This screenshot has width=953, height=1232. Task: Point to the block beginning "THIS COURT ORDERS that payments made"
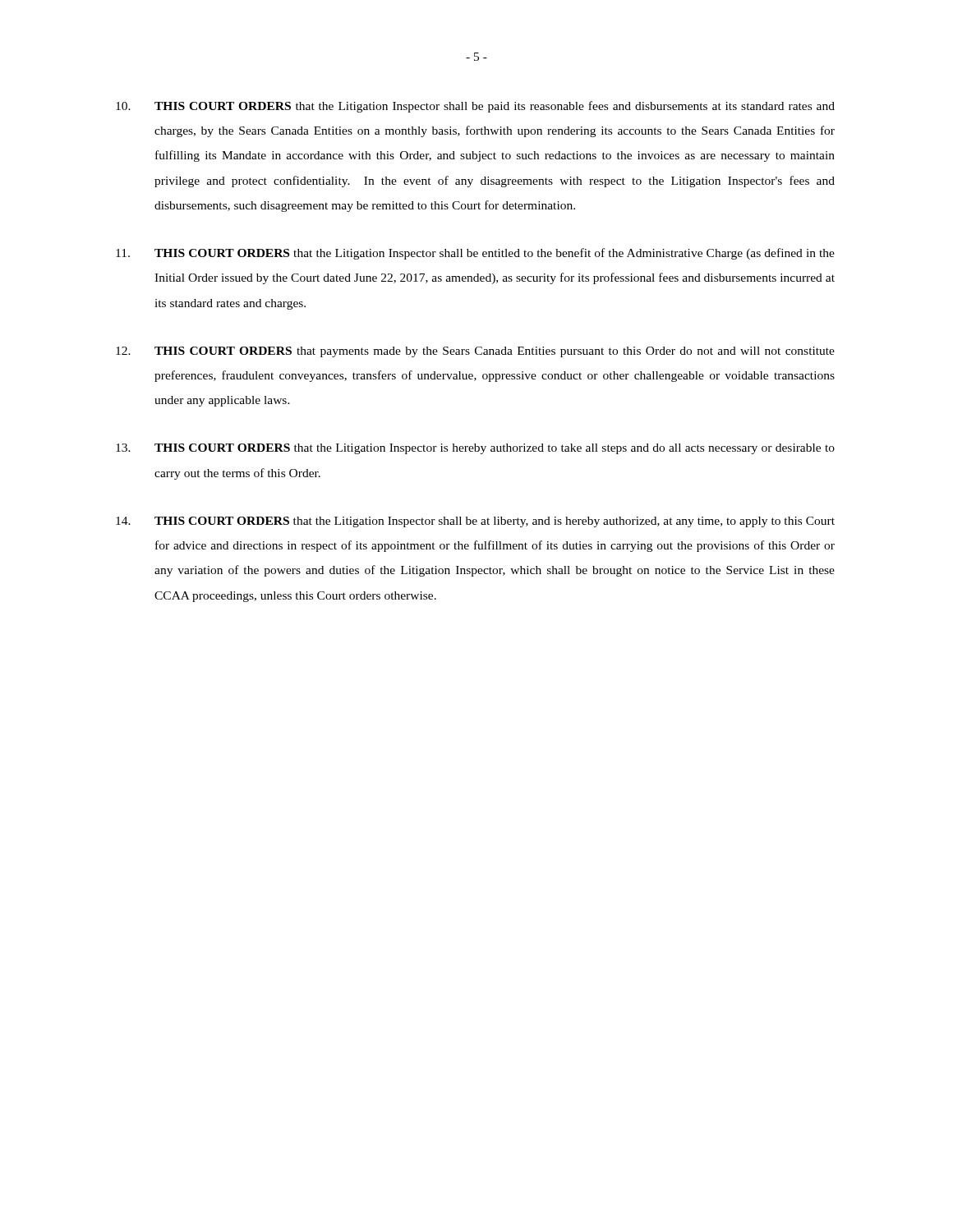[x=475, y=375]
